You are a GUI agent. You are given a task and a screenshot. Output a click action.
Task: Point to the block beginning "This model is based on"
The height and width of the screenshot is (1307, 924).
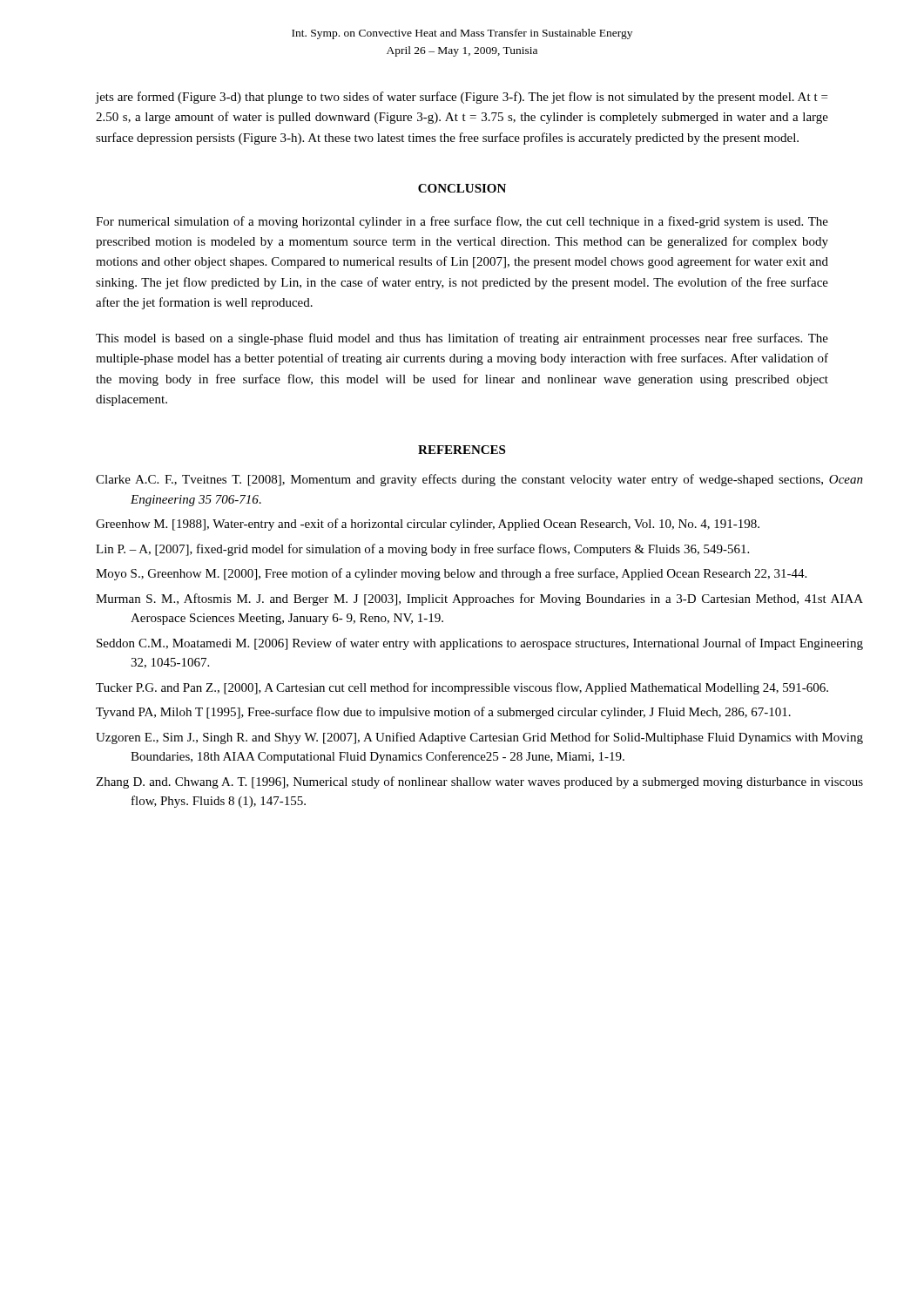pos(462,368)
